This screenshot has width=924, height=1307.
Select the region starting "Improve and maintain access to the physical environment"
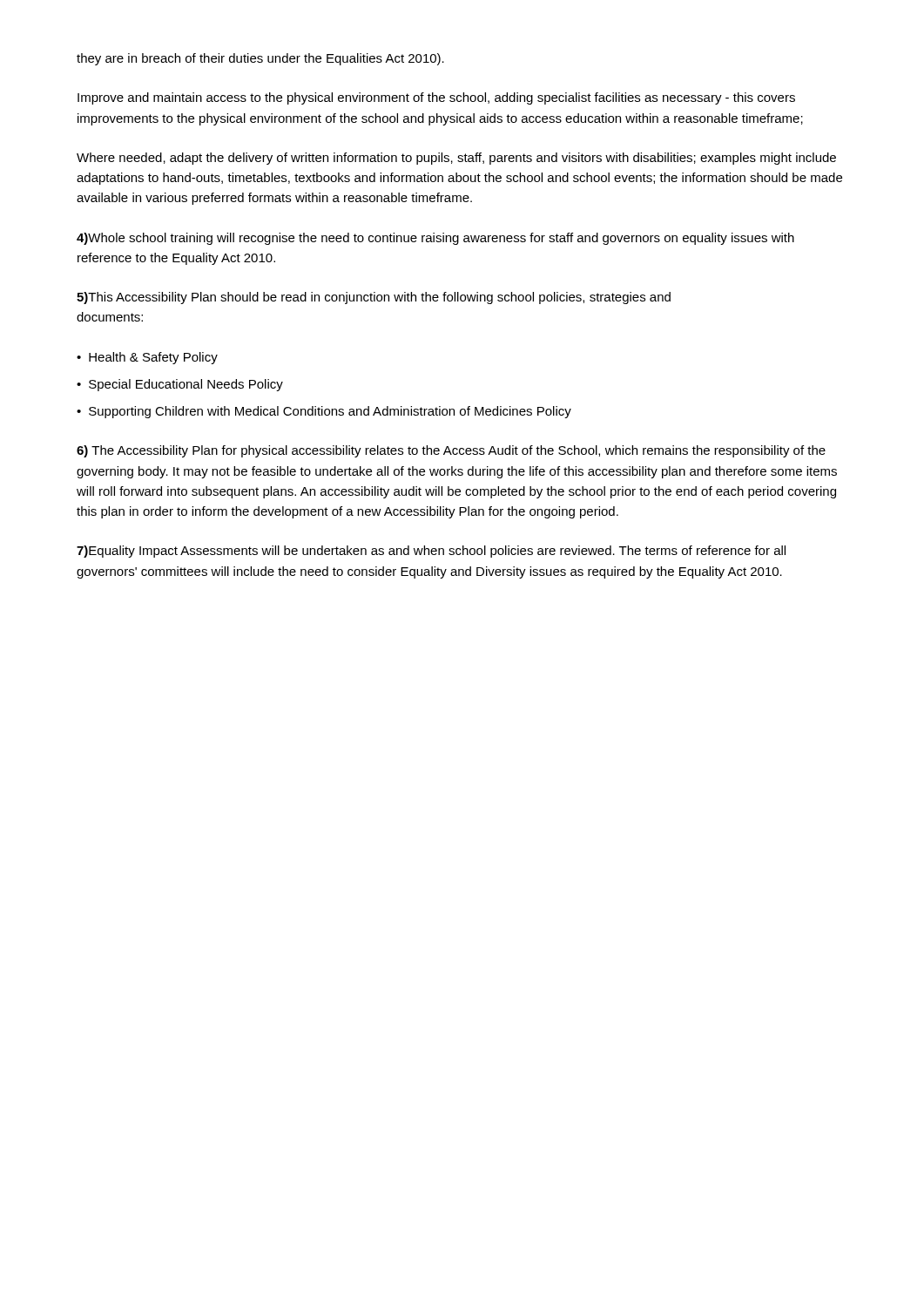click(x=440, y=108)
